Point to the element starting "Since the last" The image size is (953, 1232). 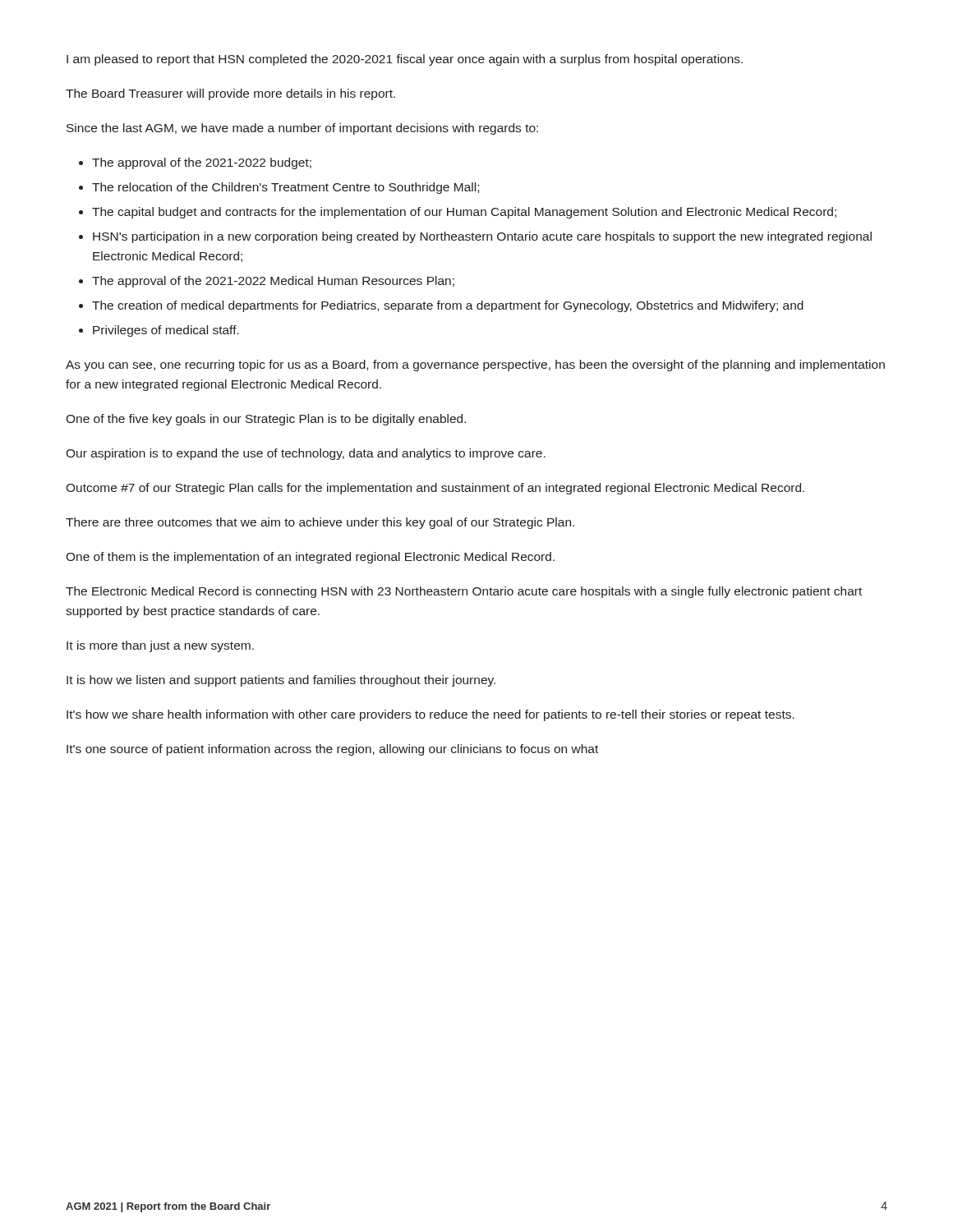[302, 128]
